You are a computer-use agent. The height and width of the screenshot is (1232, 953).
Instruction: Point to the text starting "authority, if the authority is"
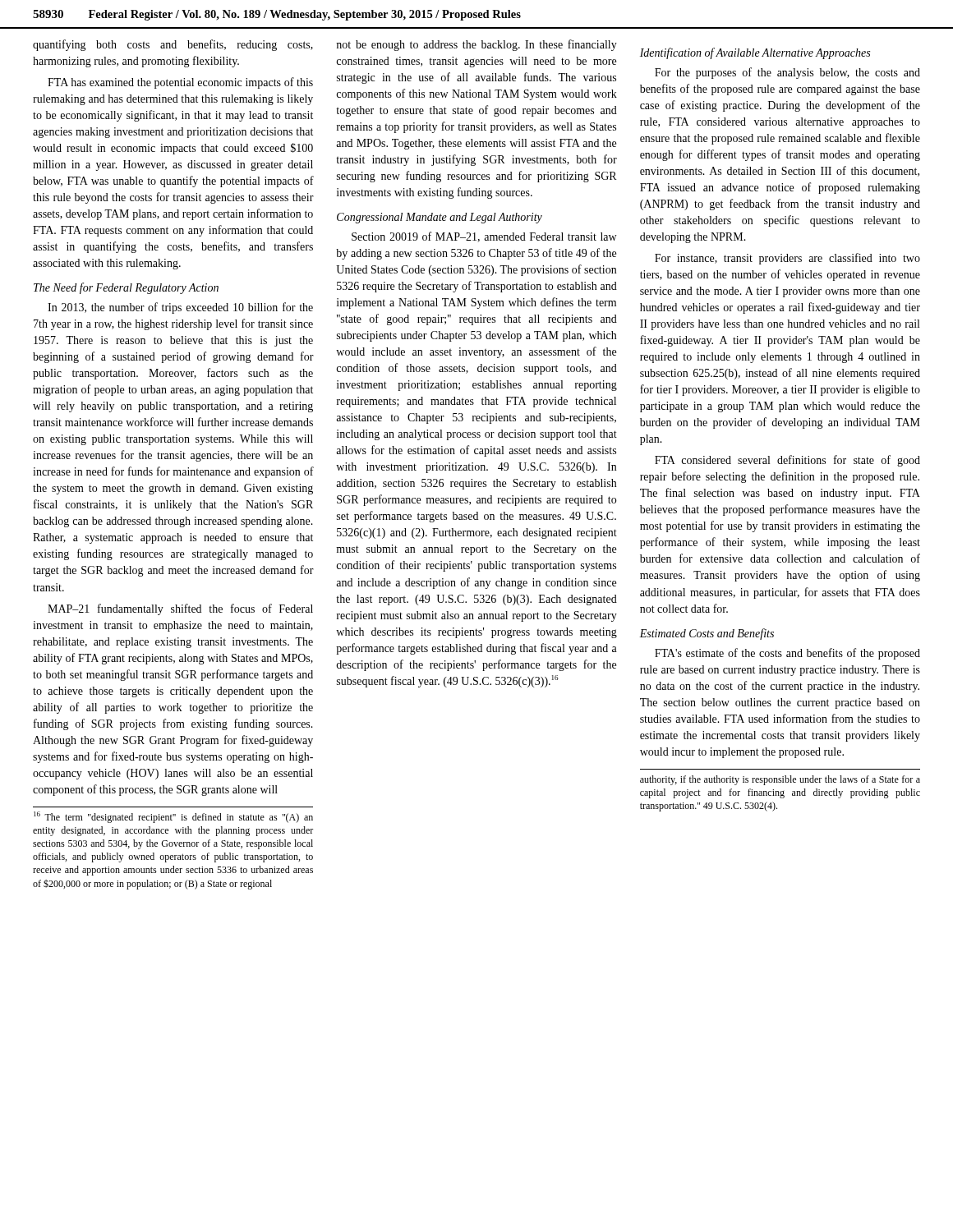point(780,793)
